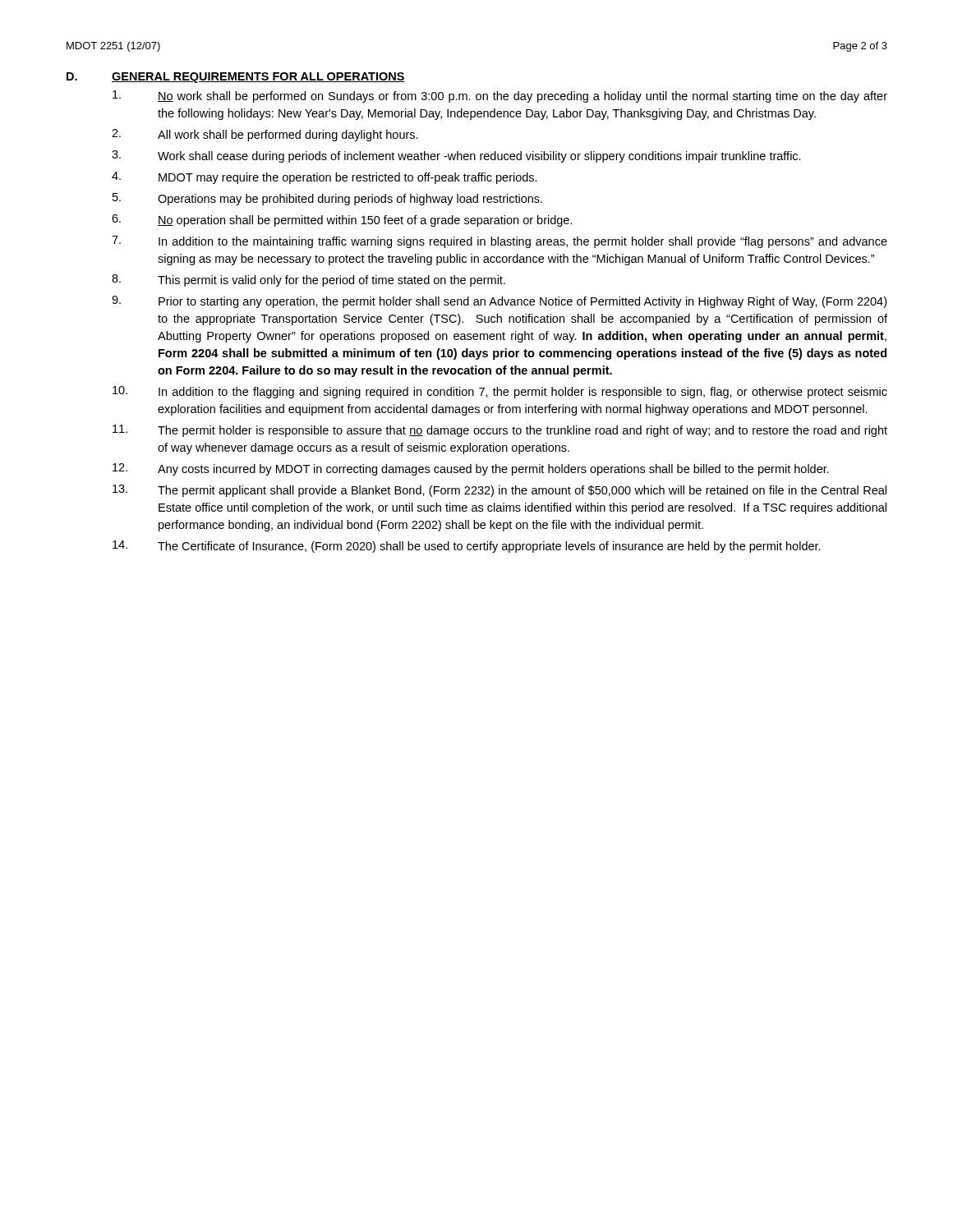The image size is (953, 1232).
Task: Select the text starting "12. Any costs incurred by"
Action: [x=471, y=470]
